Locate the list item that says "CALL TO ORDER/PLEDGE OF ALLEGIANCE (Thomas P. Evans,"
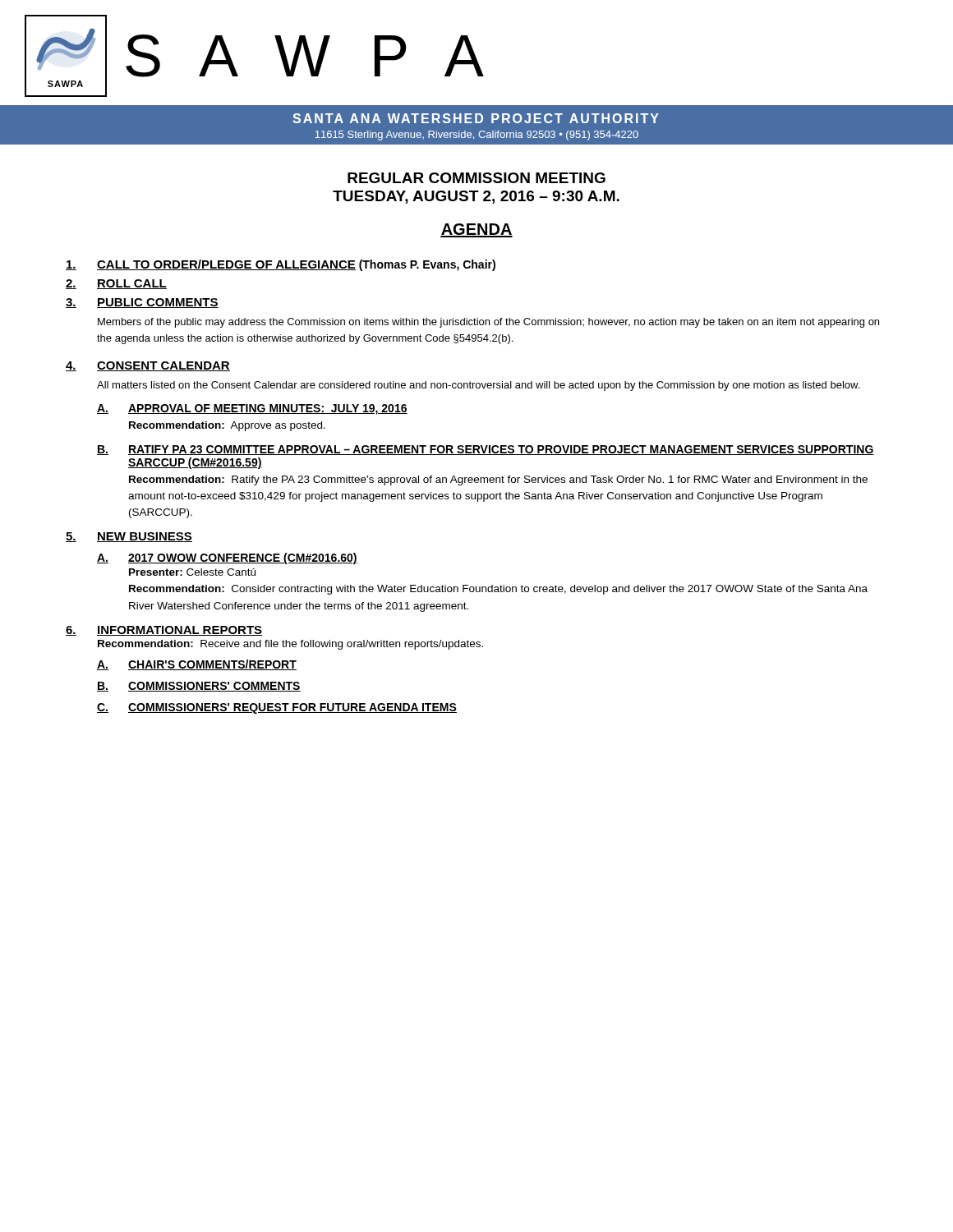953x1232 pixels. [x=476, y=264]
